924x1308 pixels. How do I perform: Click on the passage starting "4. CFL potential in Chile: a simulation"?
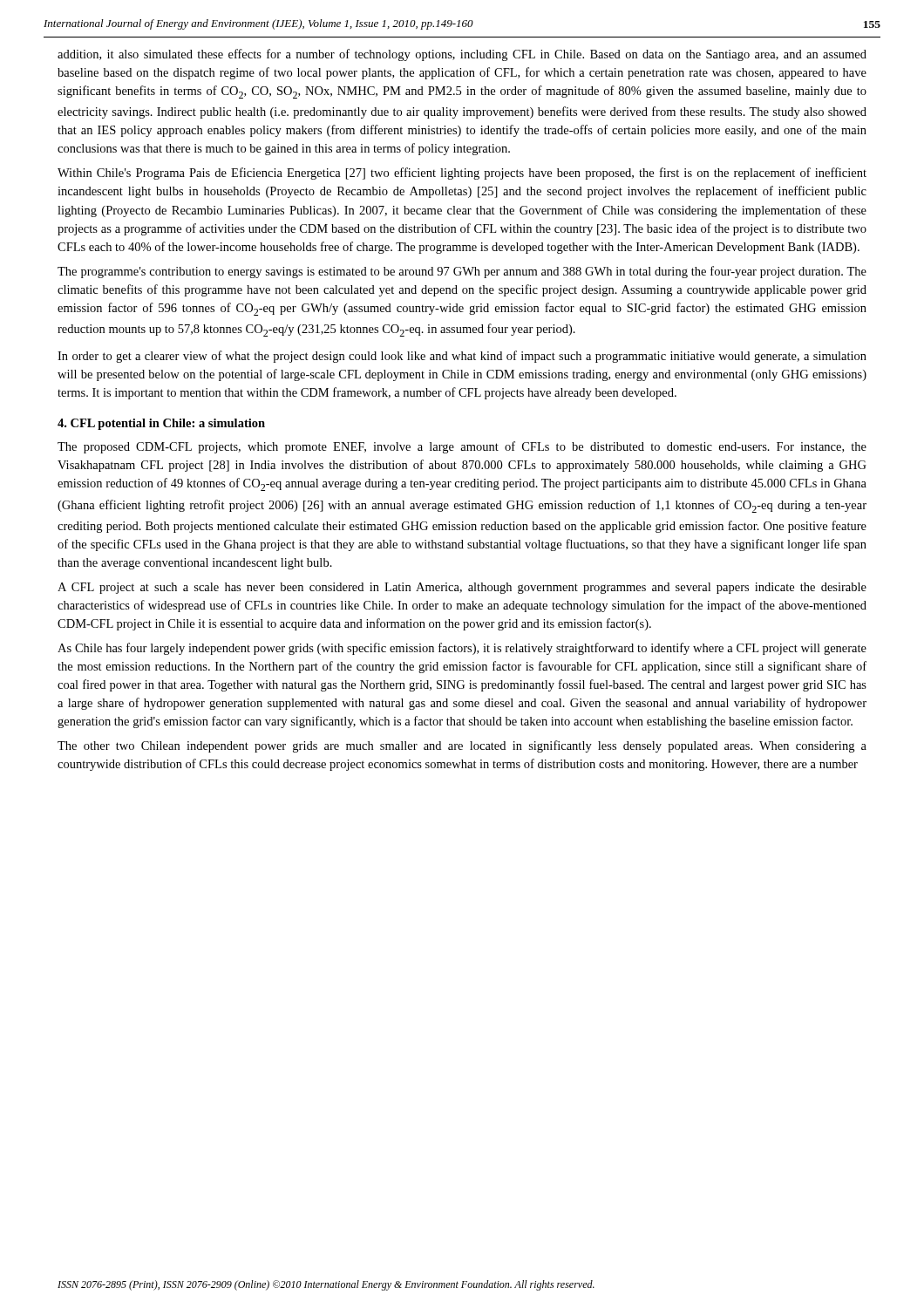click(161, 424)
